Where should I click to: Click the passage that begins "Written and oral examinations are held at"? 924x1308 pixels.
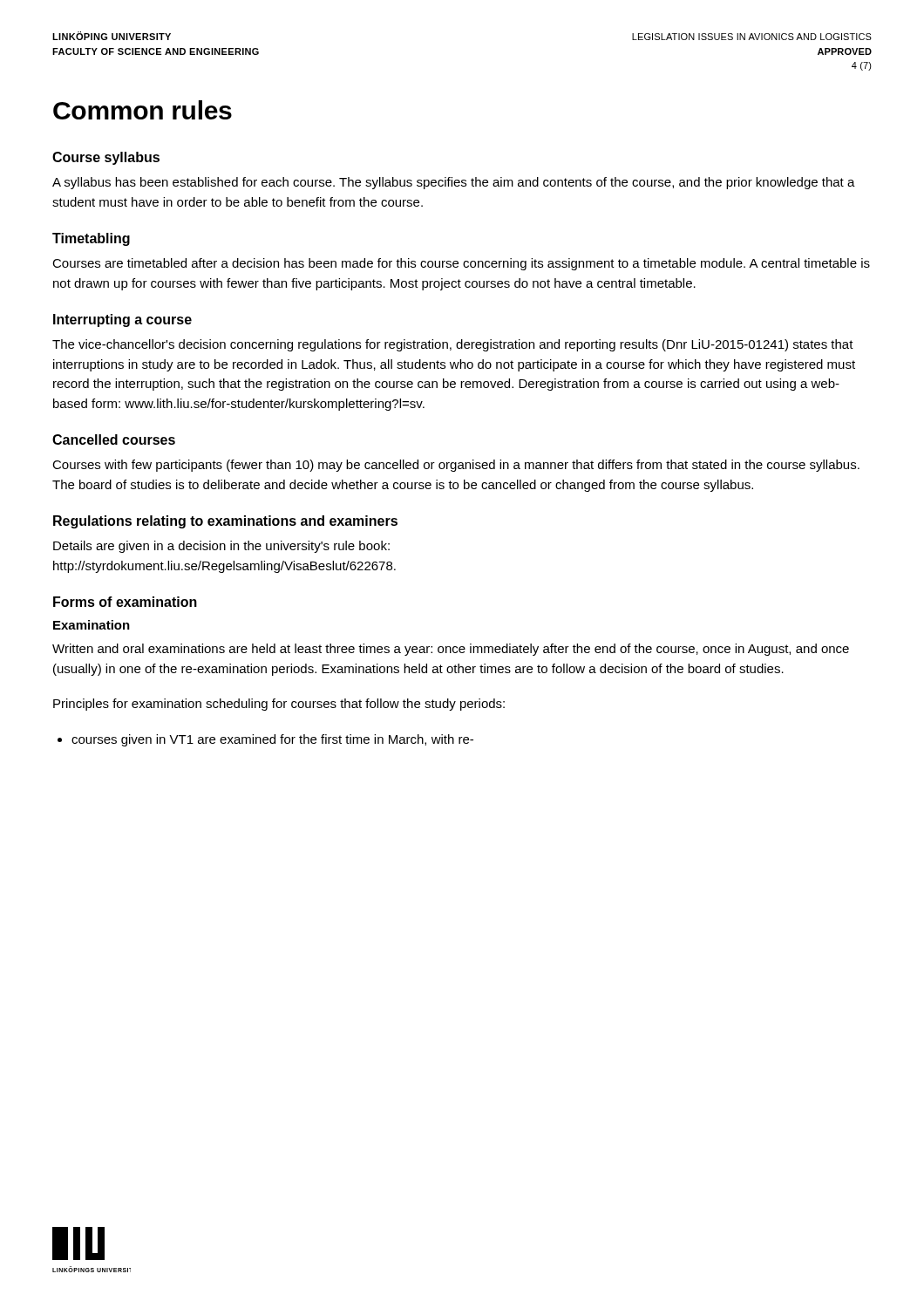pyautogui.click(x=462, y=659)
